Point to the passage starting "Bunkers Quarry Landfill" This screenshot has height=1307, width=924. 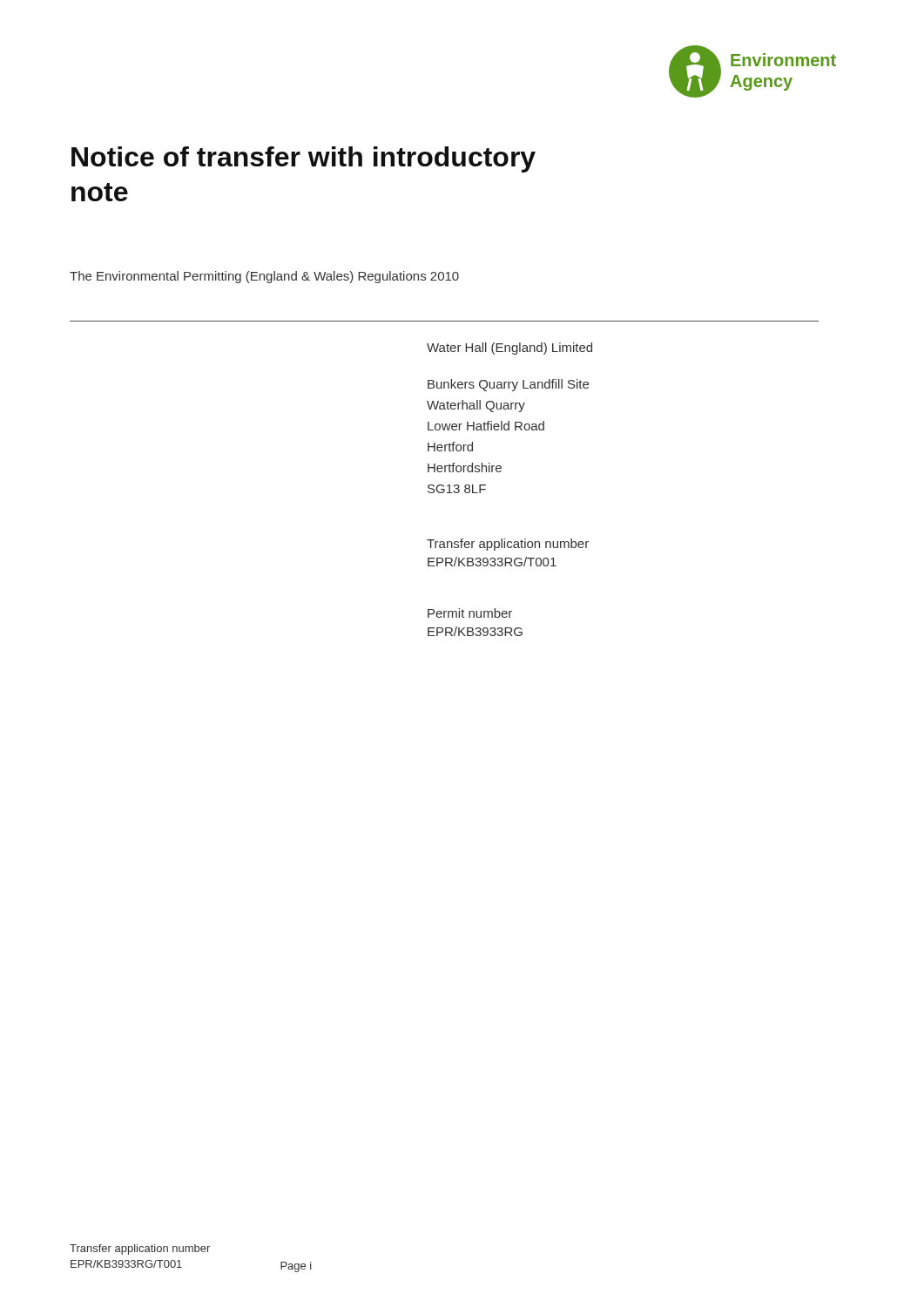[x=508, y=436]
